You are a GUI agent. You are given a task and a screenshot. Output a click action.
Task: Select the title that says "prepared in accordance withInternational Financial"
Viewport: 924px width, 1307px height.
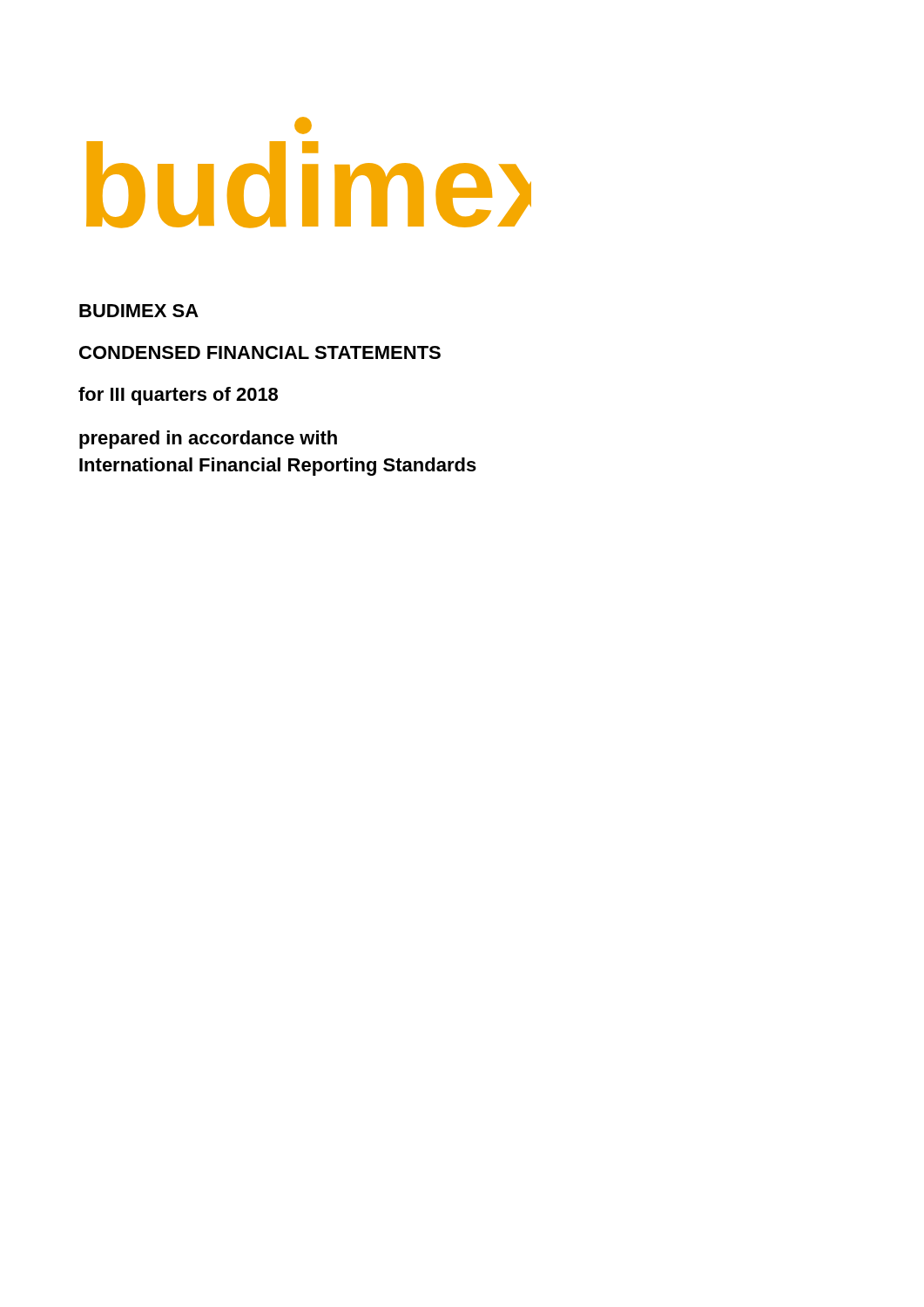[x=277, y=451]
